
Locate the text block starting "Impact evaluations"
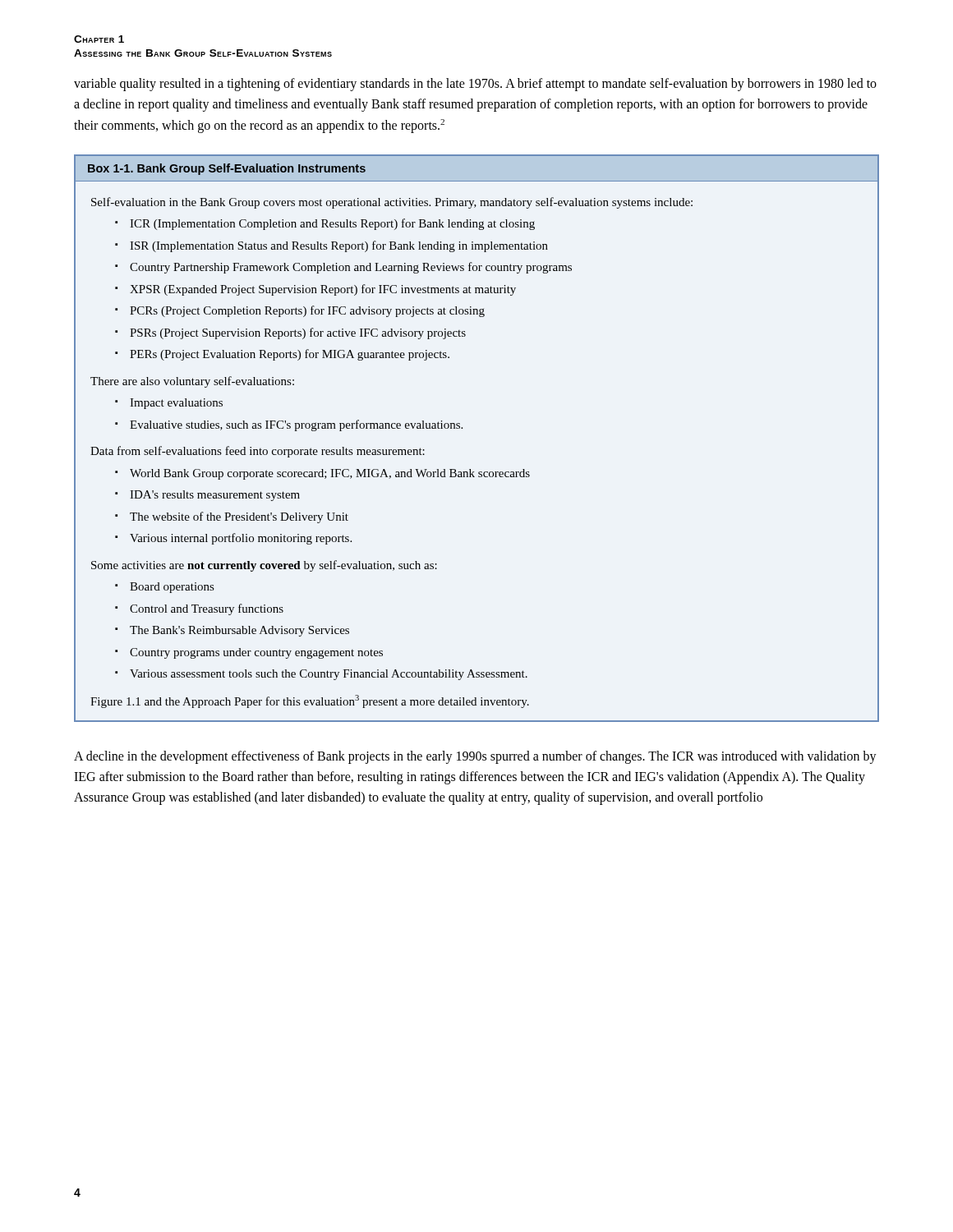[x=176, y=403]
